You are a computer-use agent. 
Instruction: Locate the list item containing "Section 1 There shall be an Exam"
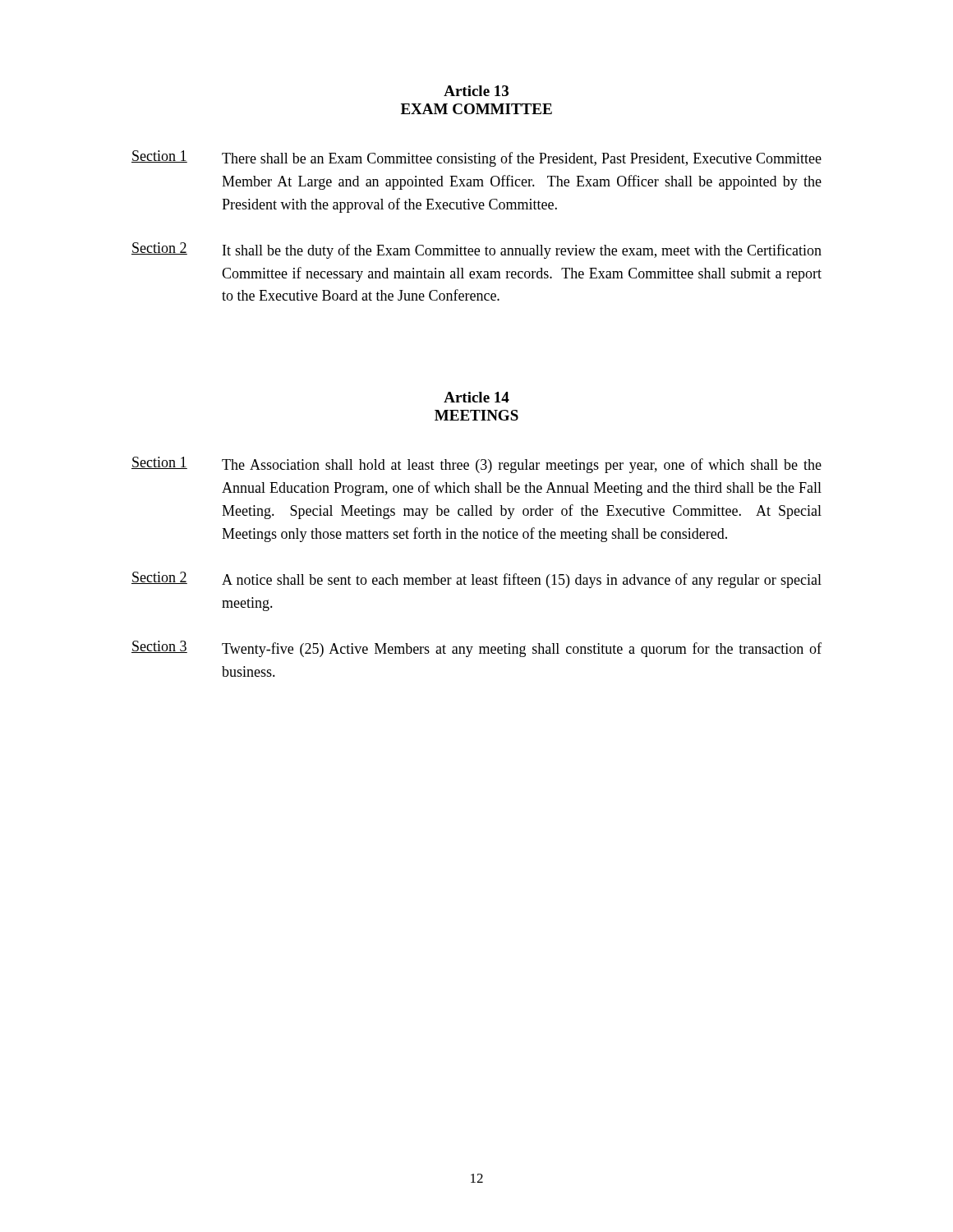476,182
